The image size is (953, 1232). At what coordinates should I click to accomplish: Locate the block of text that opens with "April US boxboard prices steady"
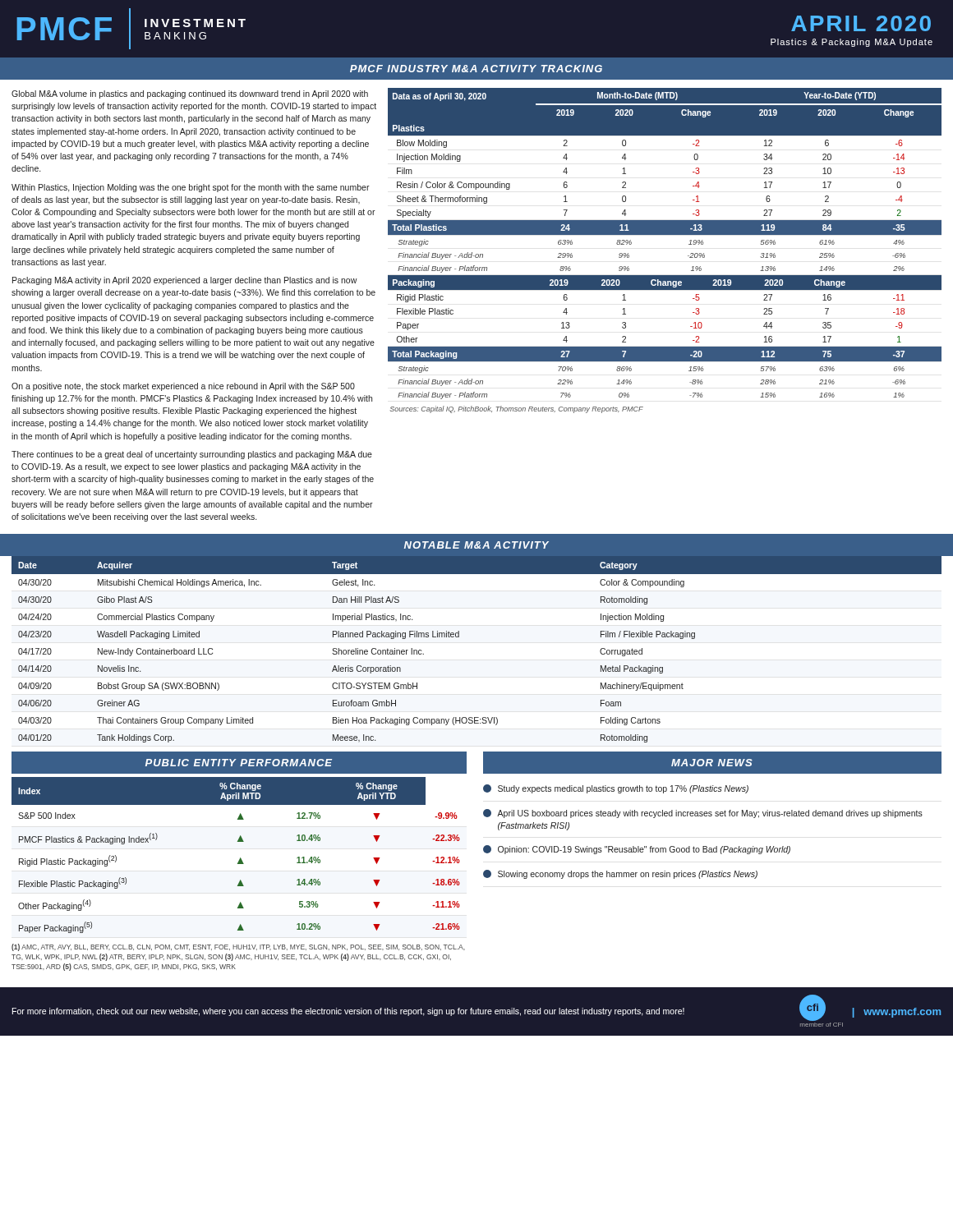coord(712,819)
